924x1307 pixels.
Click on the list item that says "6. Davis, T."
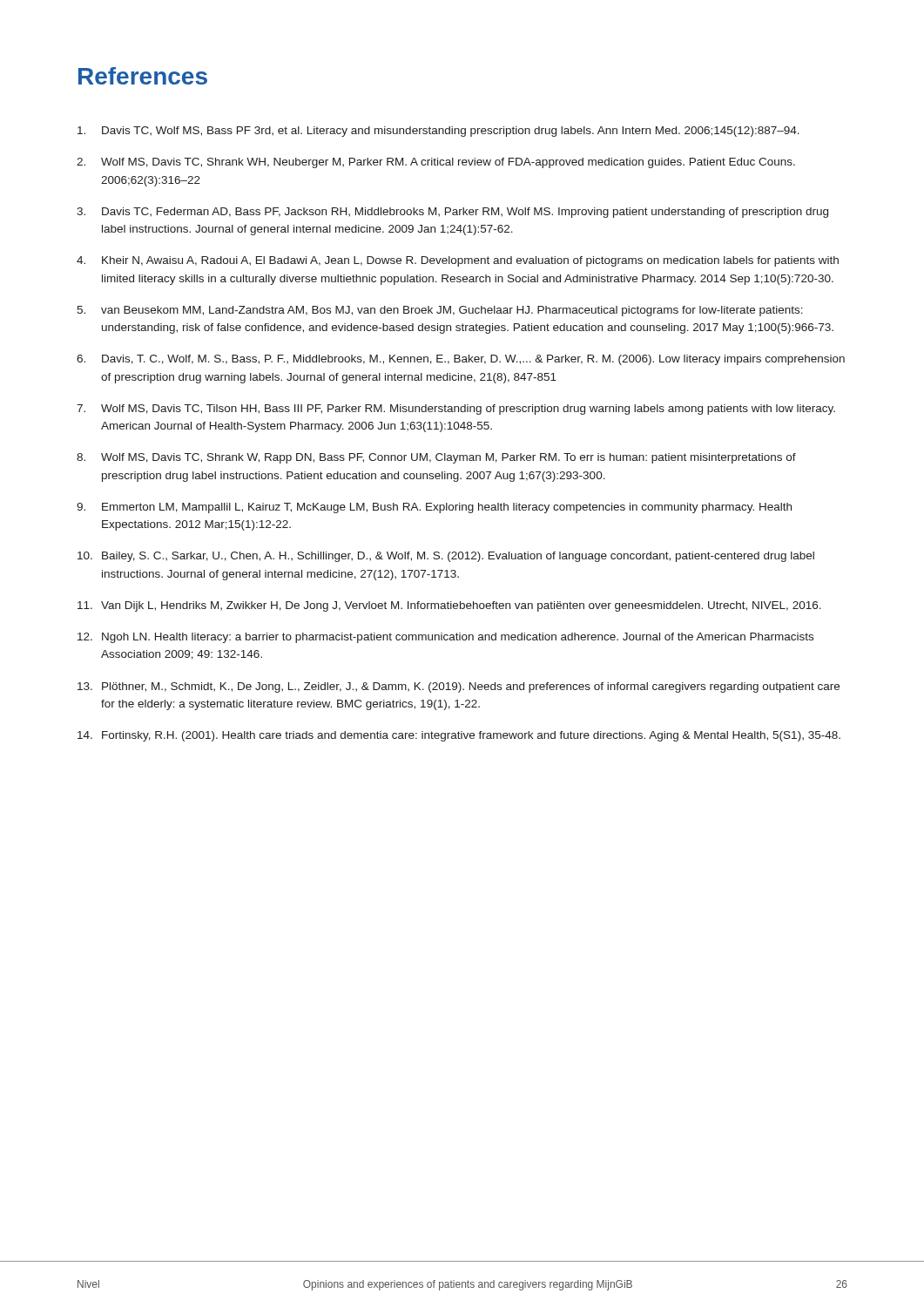point(462,368)
